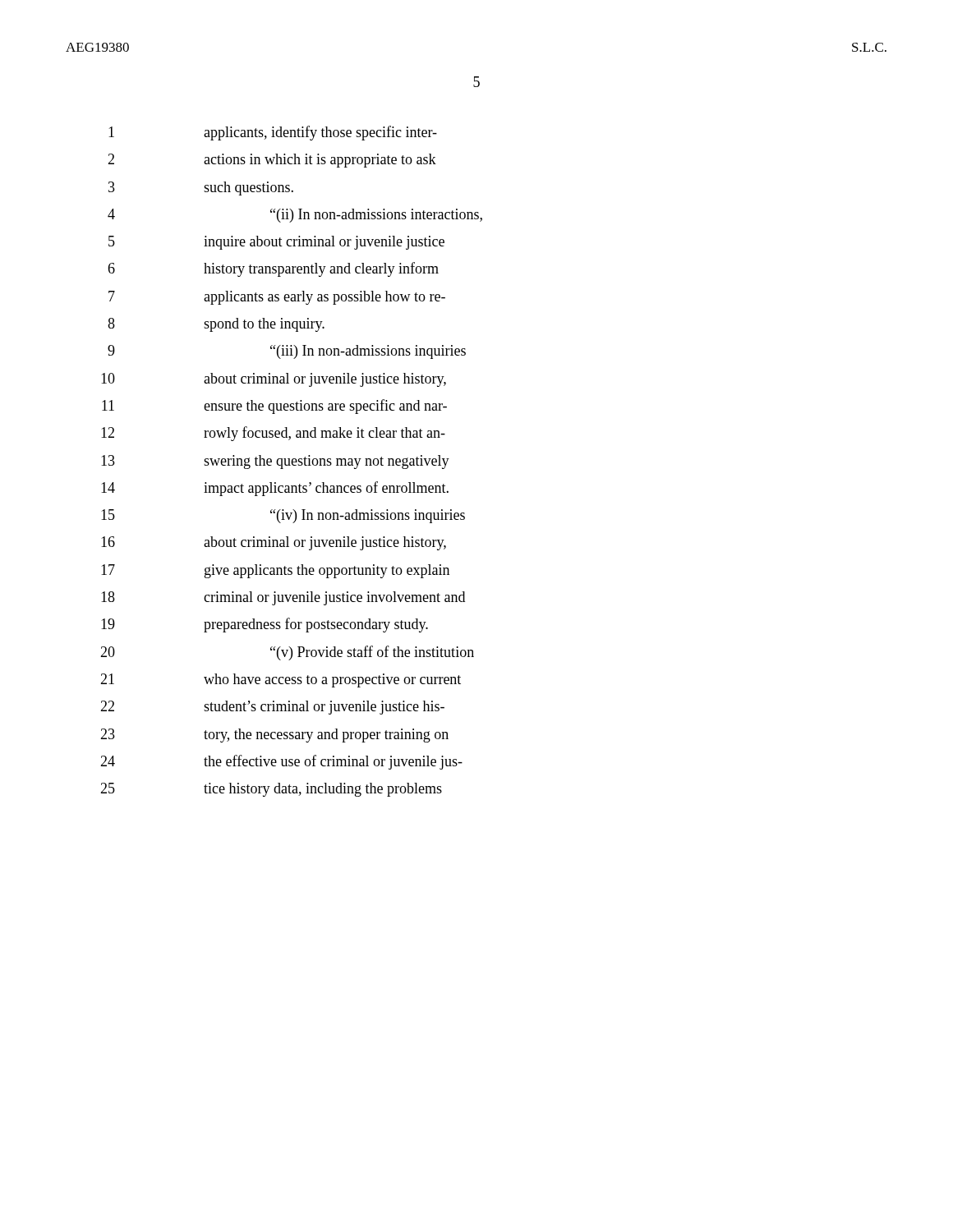Click on the list item with the text "9 “(iii) In non-admissions inquiries"
The image size is (953, 1232).
(476, 351)
